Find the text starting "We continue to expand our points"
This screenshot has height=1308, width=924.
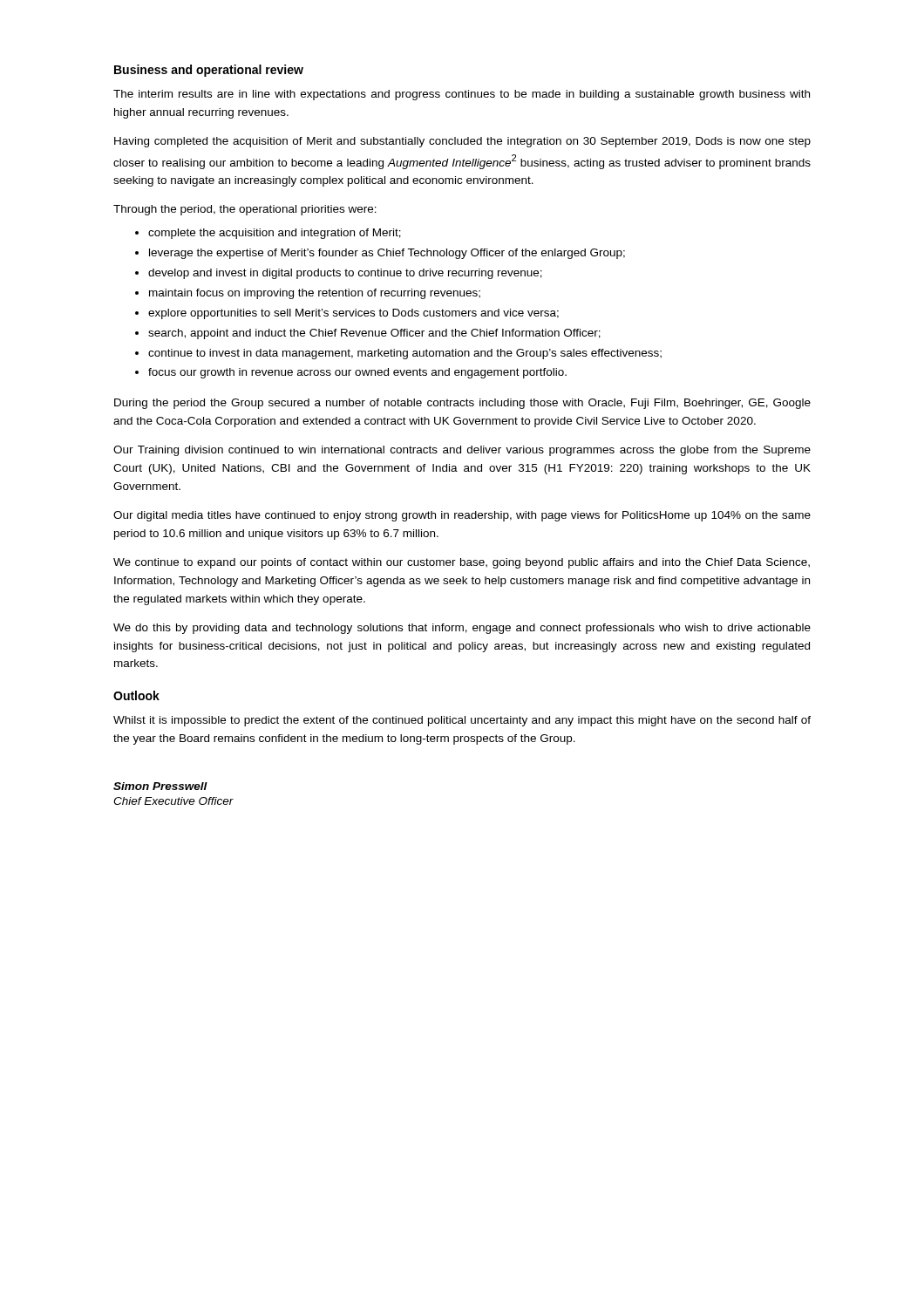(x=462, y=580)
